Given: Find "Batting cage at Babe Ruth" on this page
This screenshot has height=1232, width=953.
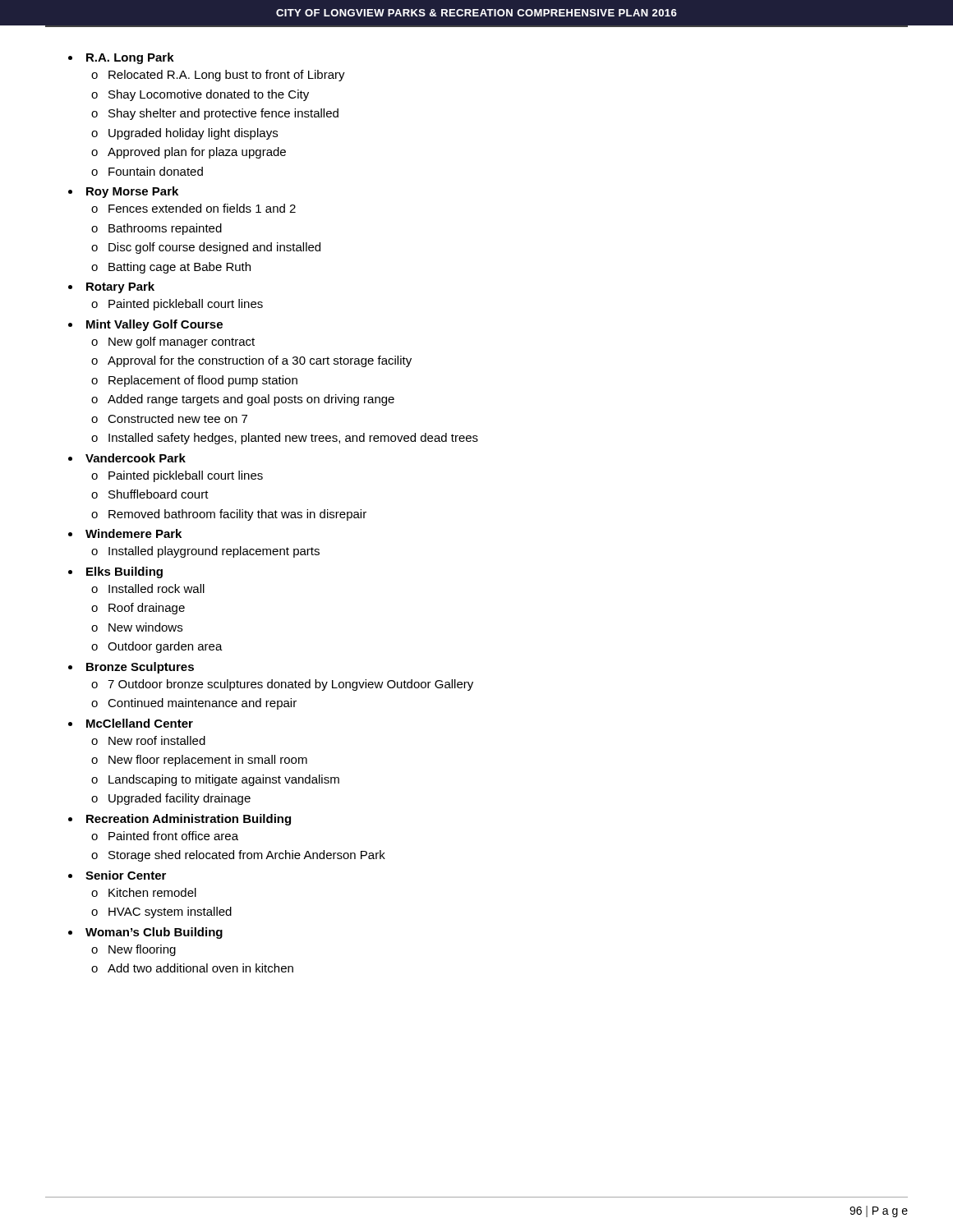Looking at the screenshot, I should pyautogui.click(x=180, y=266).
